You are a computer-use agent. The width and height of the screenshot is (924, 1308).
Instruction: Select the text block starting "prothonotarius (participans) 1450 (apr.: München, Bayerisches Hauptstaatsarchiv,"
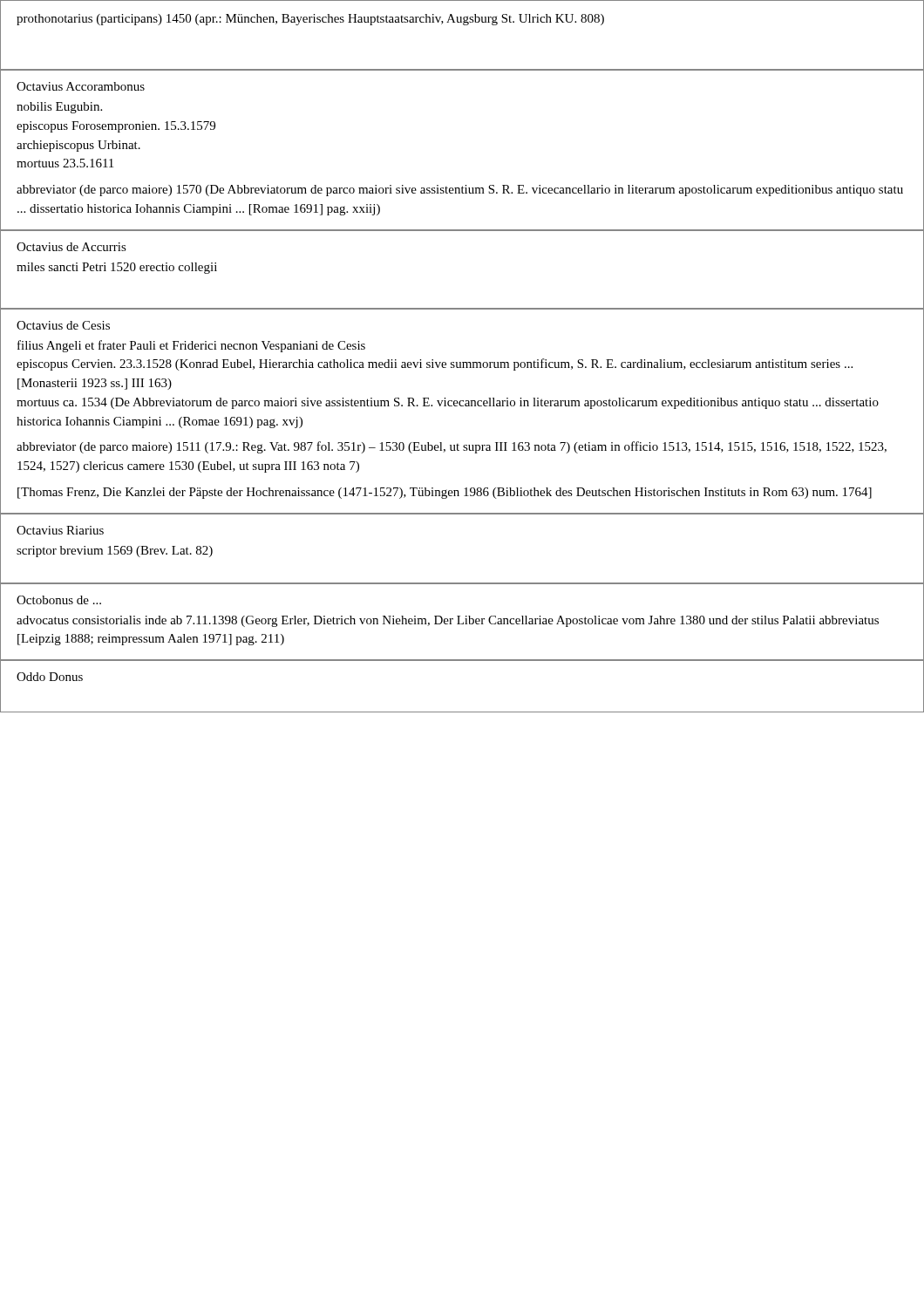coord(462,19)
